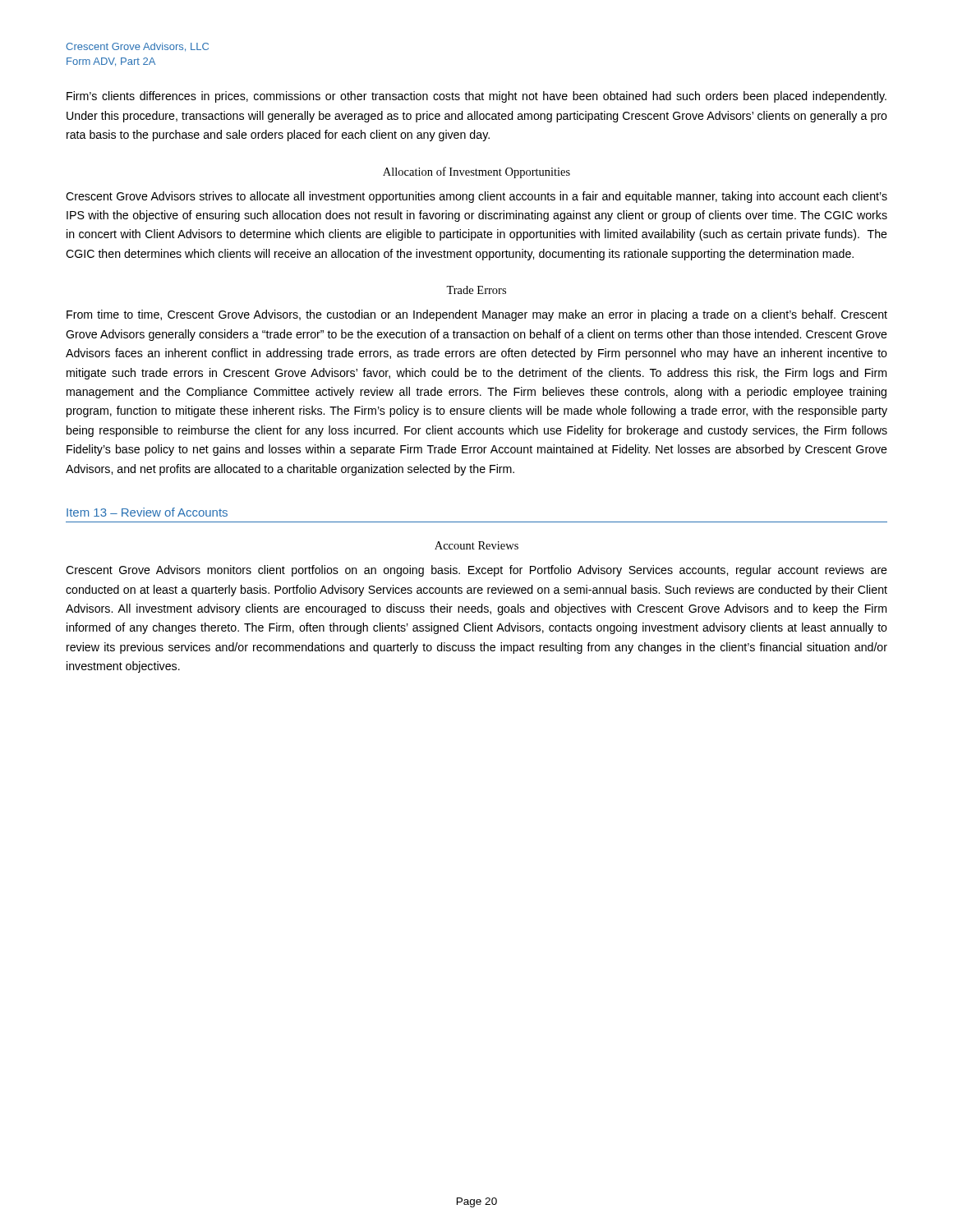
Task: Find the block on this page that starts "Crescent Grove Advisors strives"
Action: 476,225
